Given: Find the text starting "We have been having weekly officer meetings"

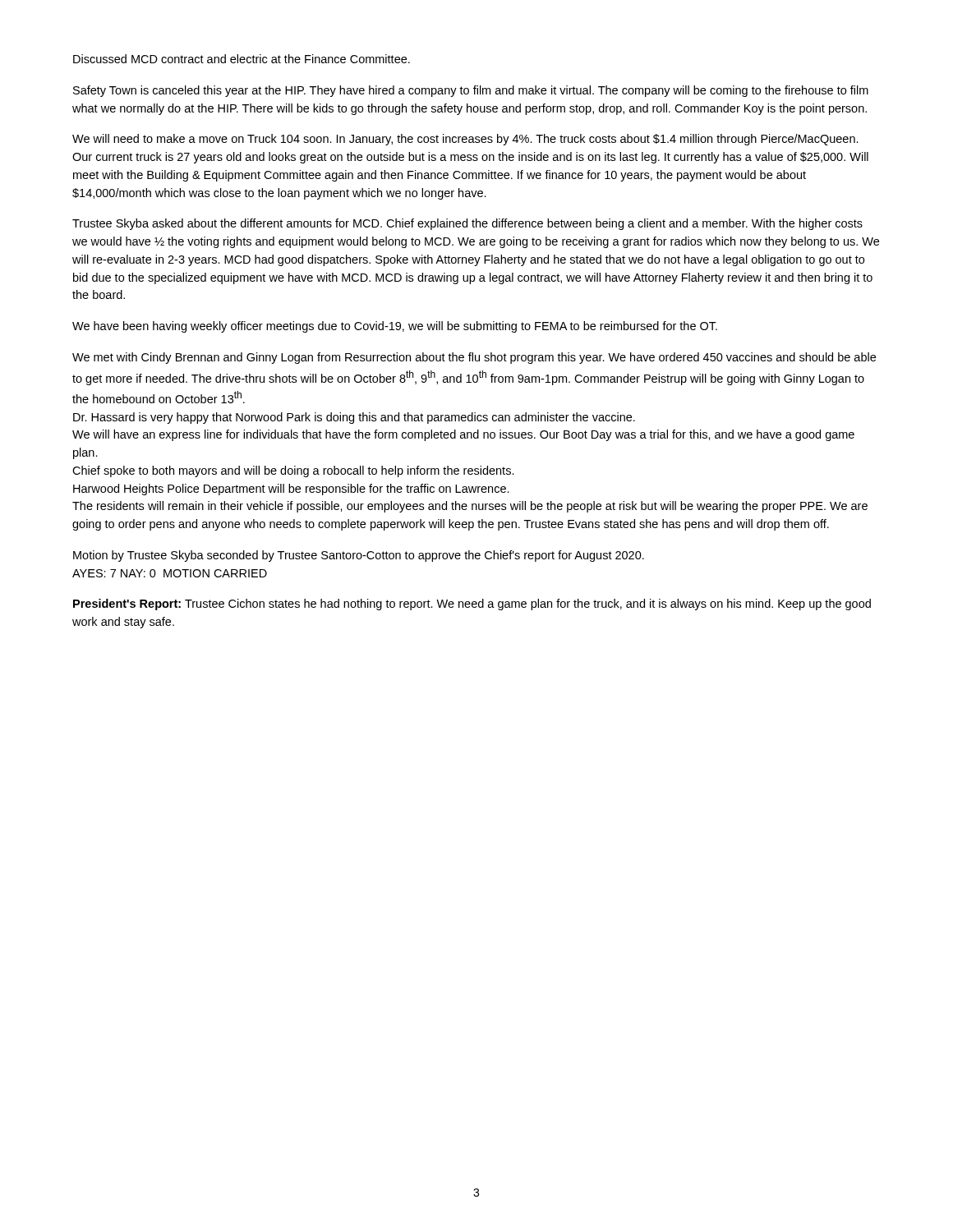Looking at the screenshot, I should point(395,326).
